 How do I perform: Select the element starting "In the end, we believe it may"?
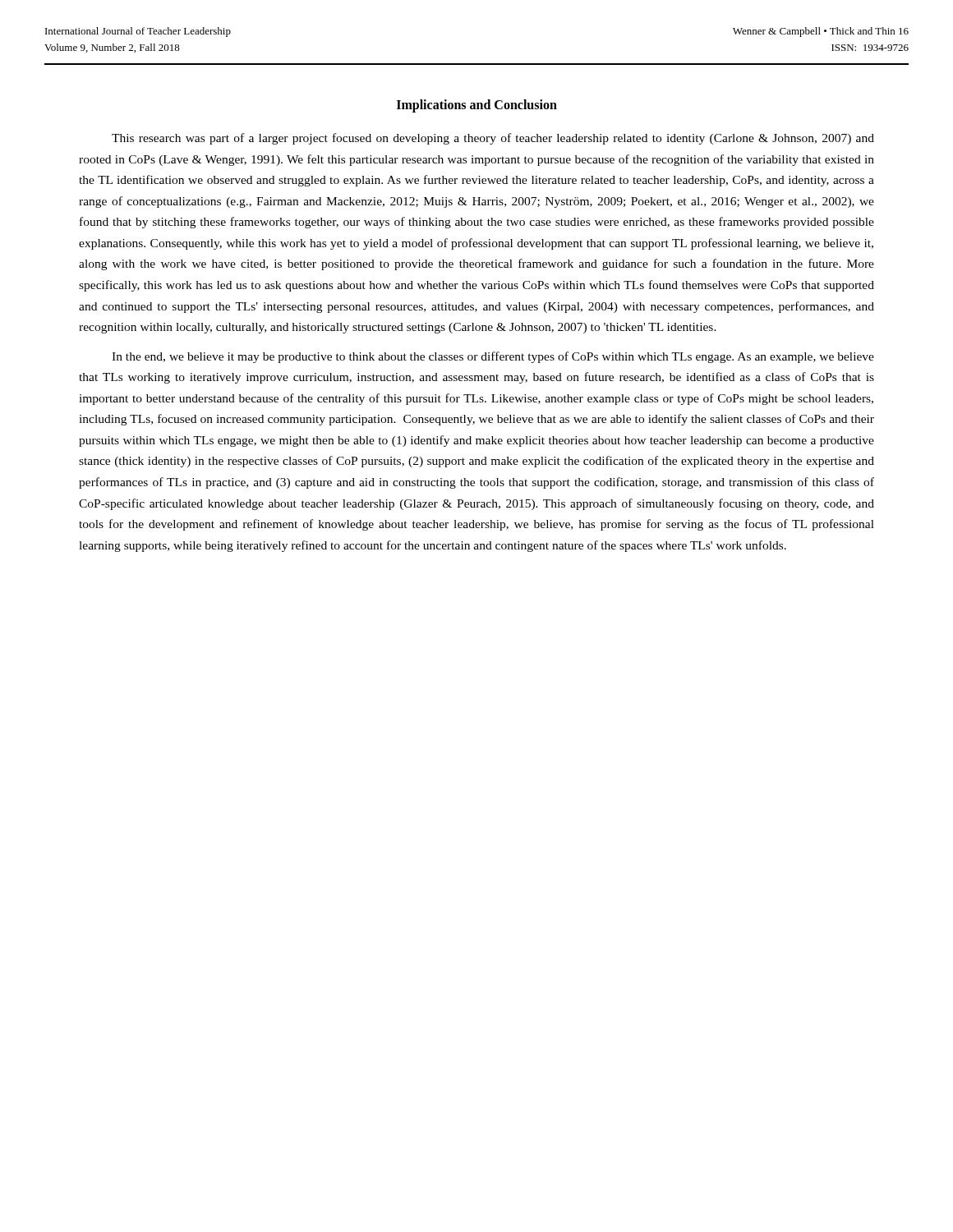476,450
